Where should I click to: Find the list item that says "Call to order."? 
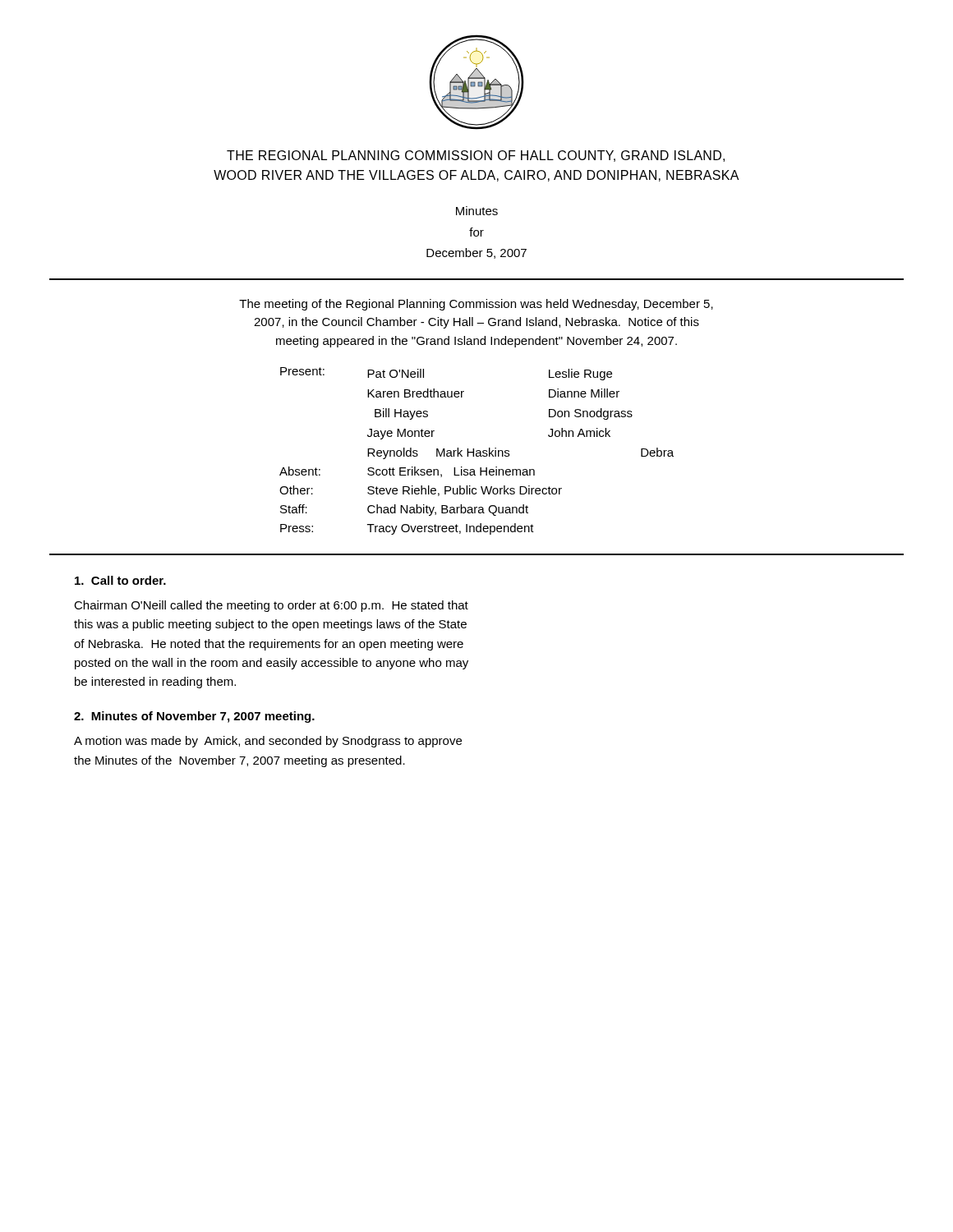[x=120, y=580]
